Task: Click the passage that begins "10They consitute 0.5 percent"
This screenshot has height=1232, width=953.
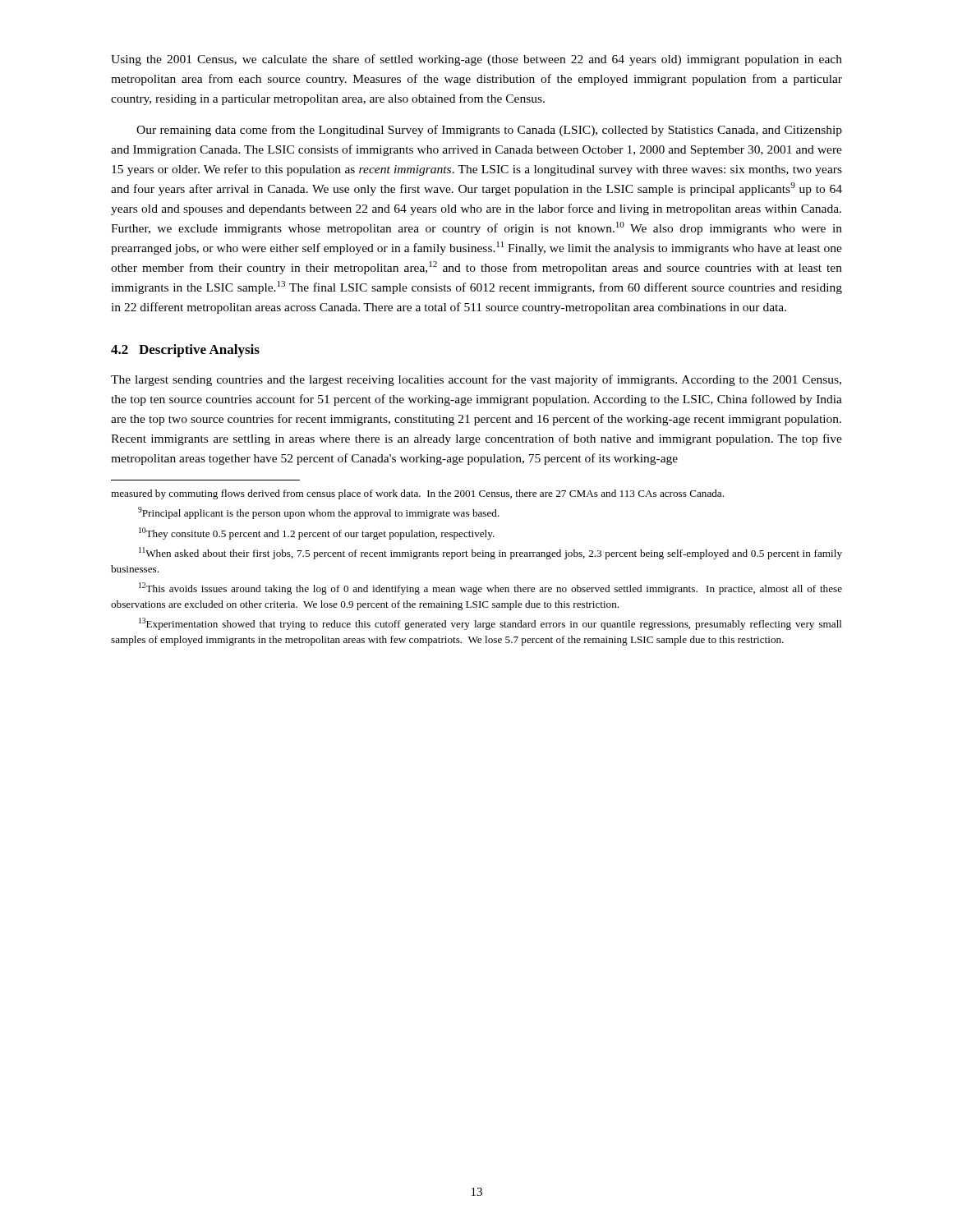Action: coord(316,533)
